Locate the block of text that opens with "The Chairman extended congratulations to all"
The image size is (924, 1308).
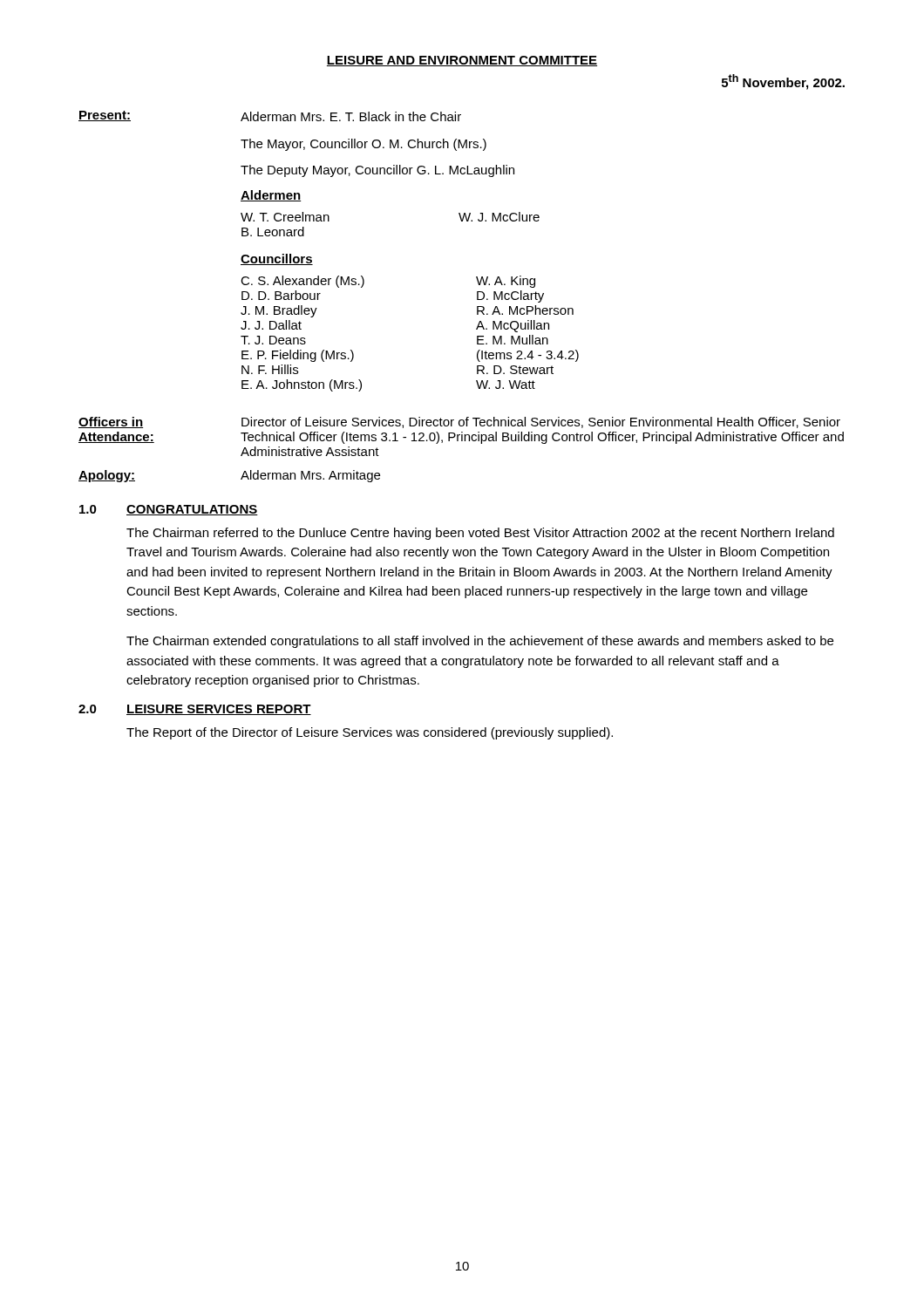486,661
